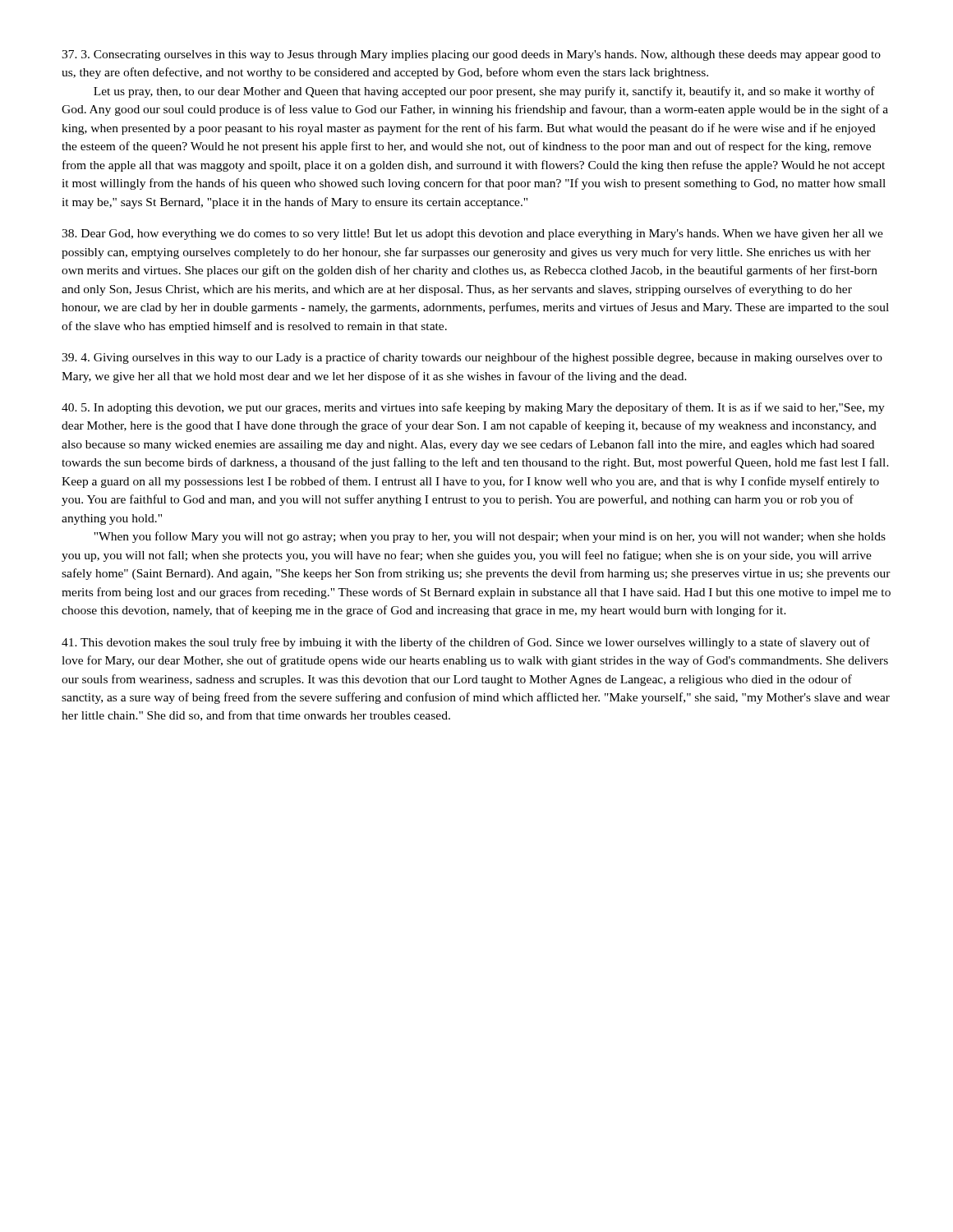Where is the passage that starts "5. In adopting this devotion, we"?

coord(476,510)
